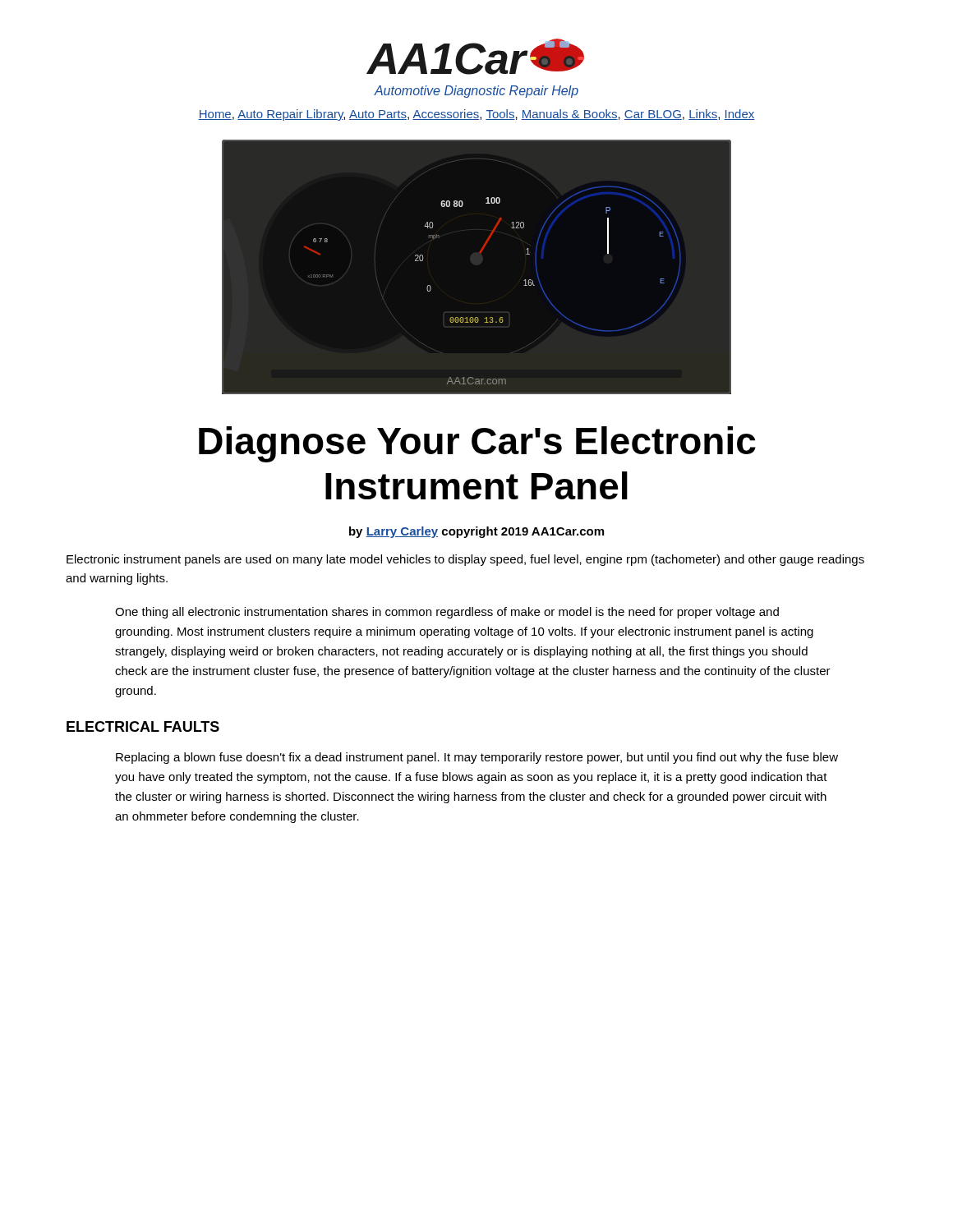953x1232 pixels.
Task: Find the photo
Action: tap(476, 267)
